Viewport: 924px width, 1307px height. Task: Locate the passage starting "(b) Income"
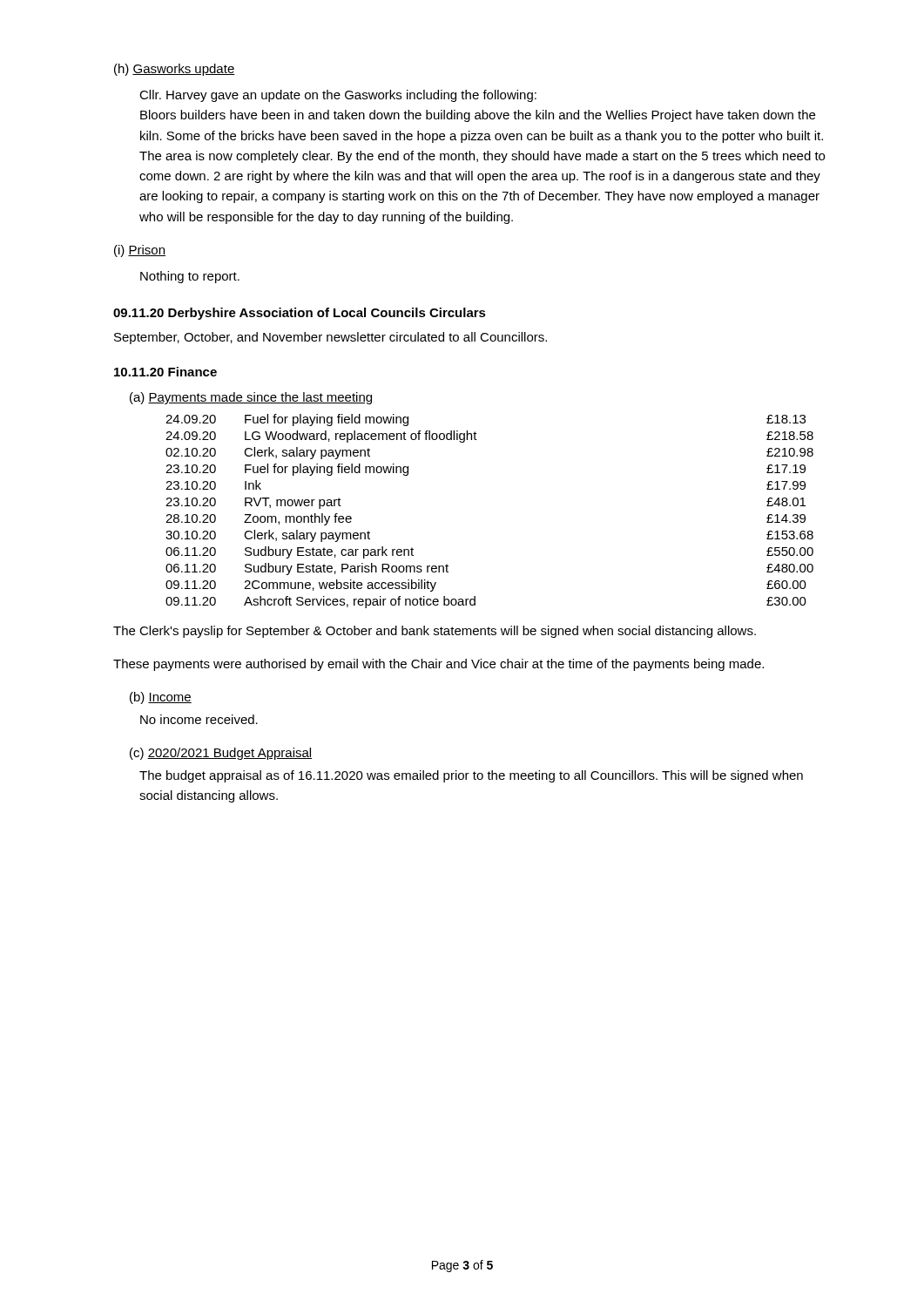tap(160, 696)
